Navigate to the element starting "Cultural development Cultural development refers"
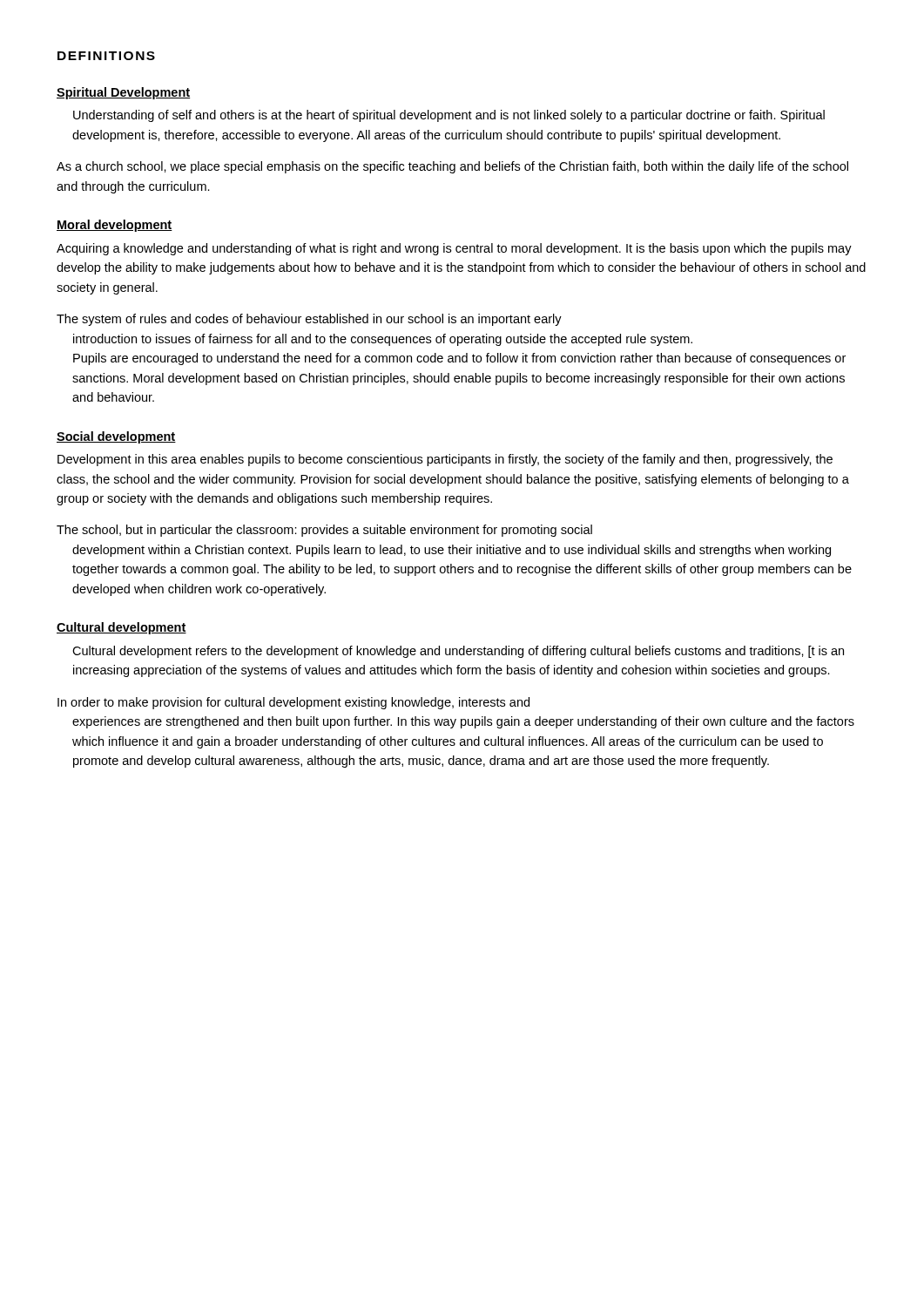Image resolution: width=924 pixels, height=1307 pixels. coord(462,649)
